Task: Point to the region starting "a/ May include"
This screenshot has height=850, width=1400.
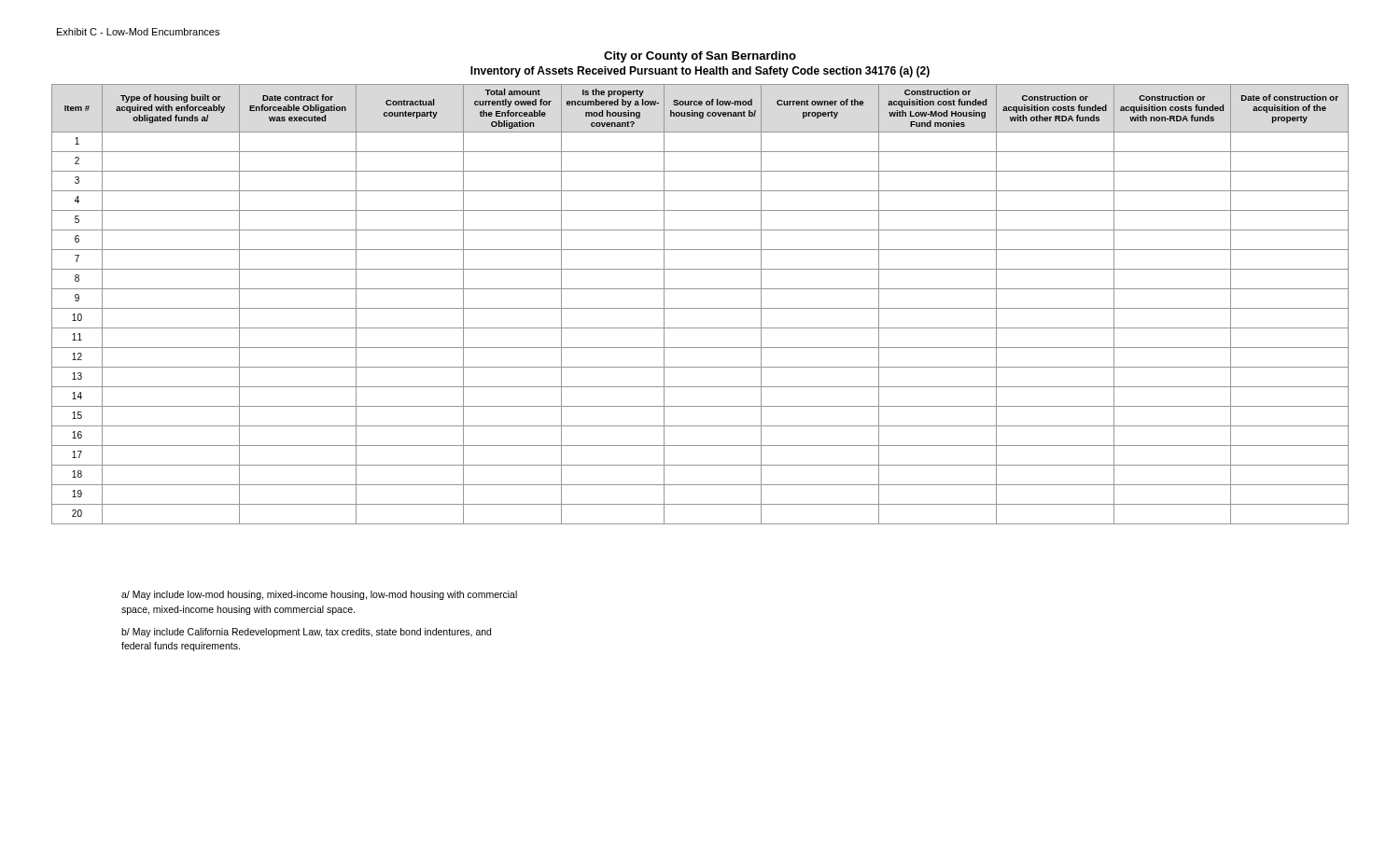Action: tap(319, 602)
